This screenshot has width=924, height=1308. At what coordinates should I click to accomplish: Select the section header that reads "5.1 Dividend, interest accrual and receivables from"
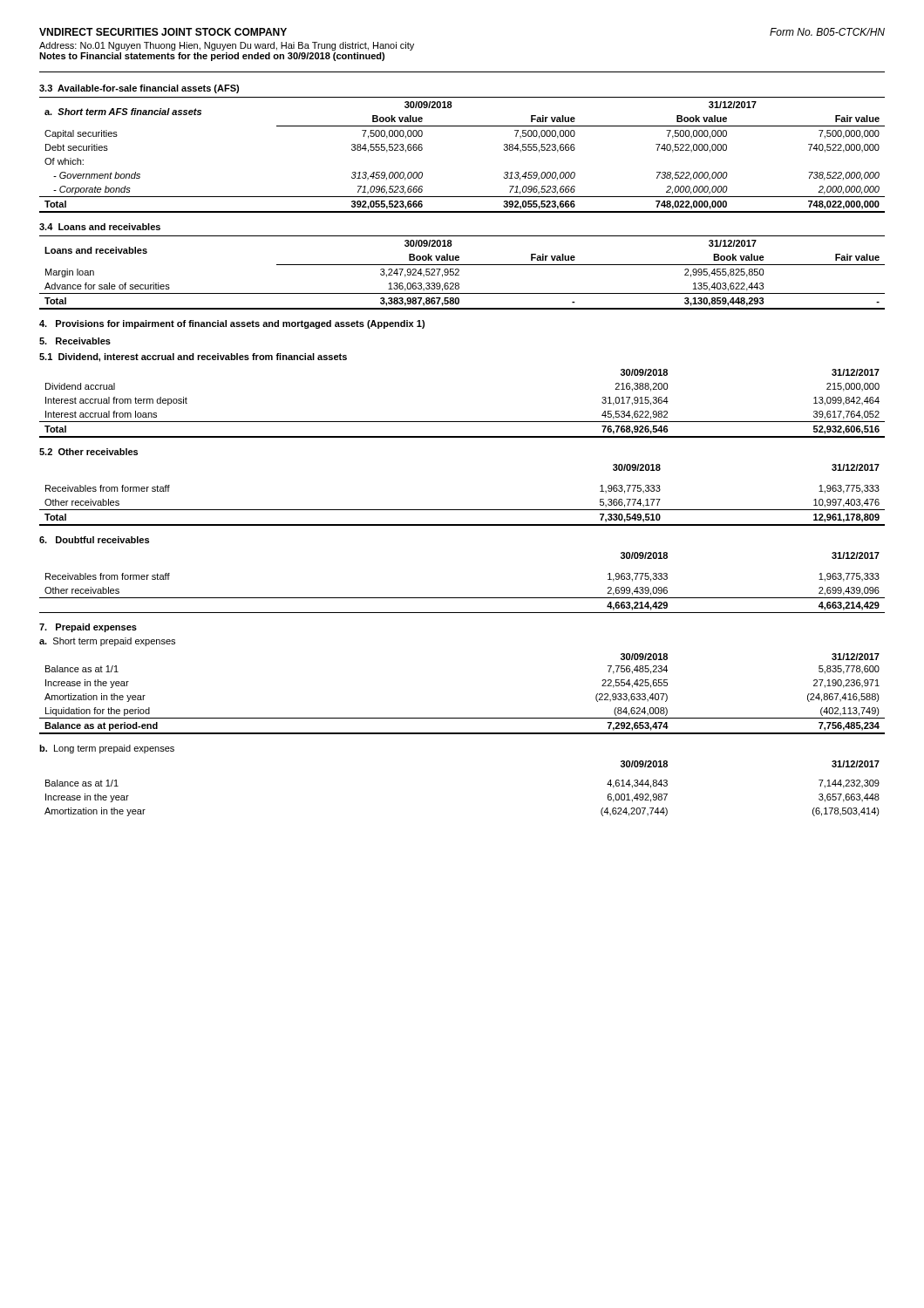(x=193, y=357)
